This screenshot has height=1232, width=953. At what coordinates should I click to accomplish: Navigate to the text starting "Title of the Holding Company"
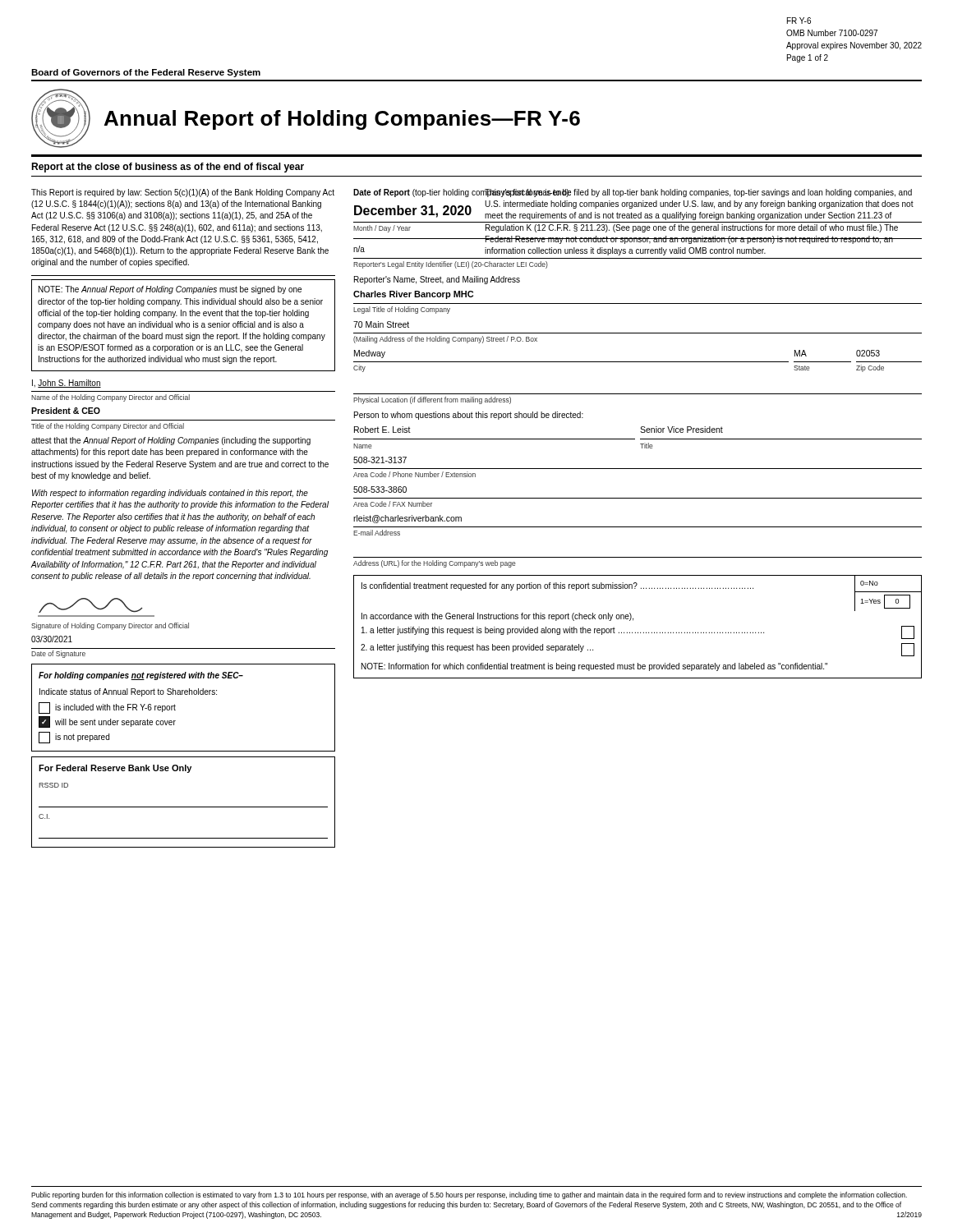108,426
